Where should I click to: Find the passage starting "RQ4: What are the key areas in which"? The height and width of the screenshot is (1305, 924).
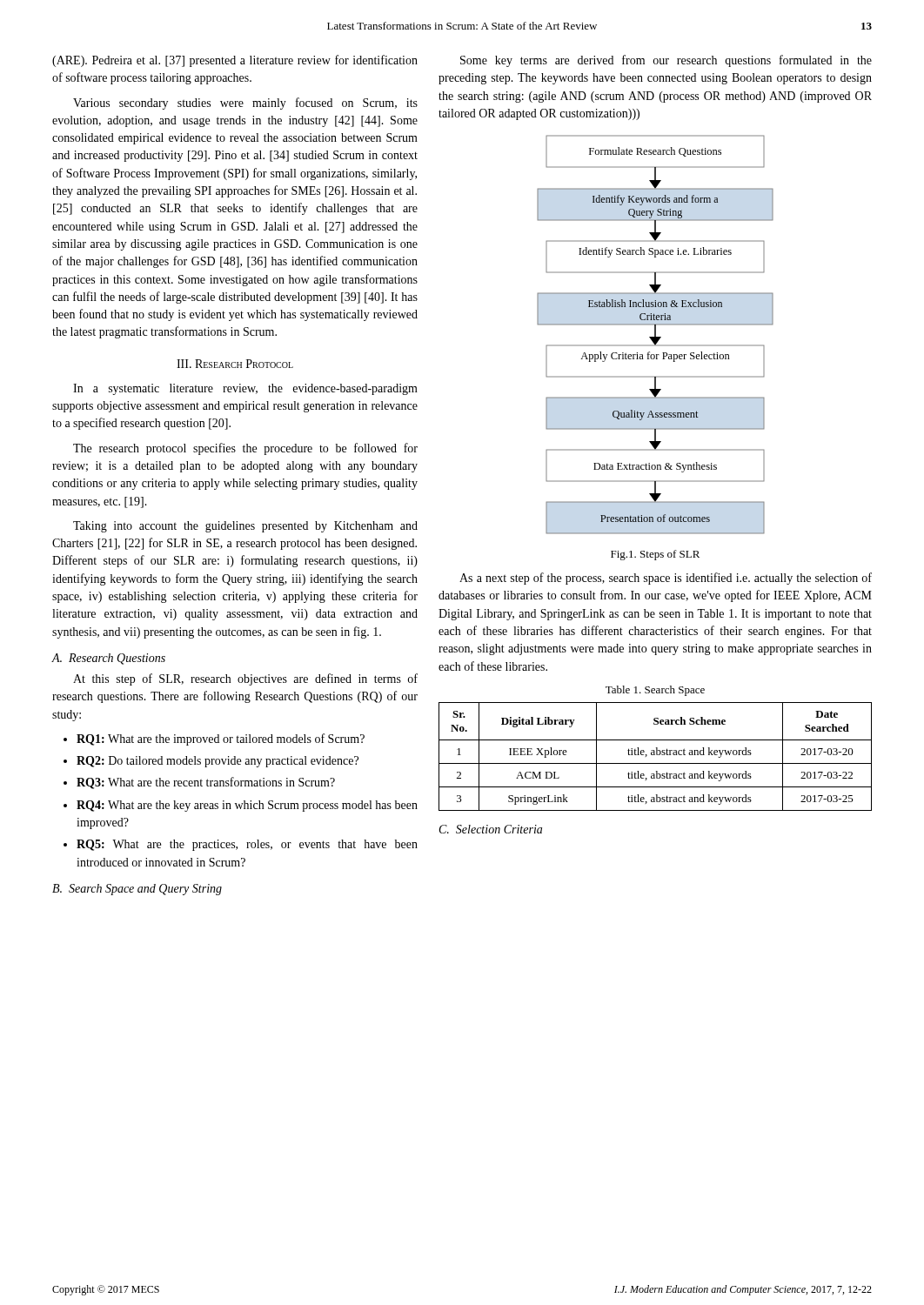click(x=247, y=814)
